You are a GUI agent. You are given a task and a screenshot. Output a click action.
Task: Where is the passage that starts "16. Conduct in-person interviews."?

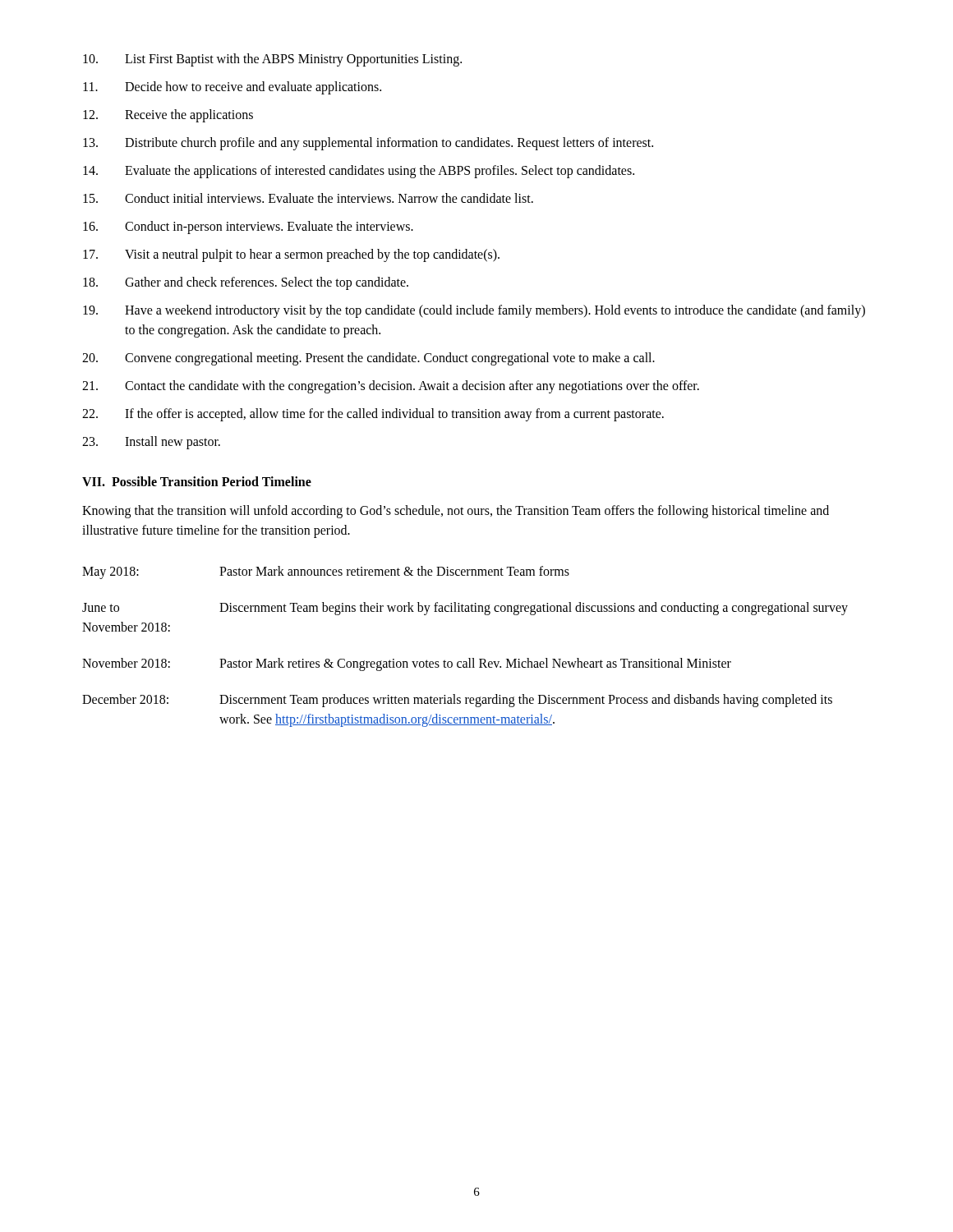click(248, 228)
